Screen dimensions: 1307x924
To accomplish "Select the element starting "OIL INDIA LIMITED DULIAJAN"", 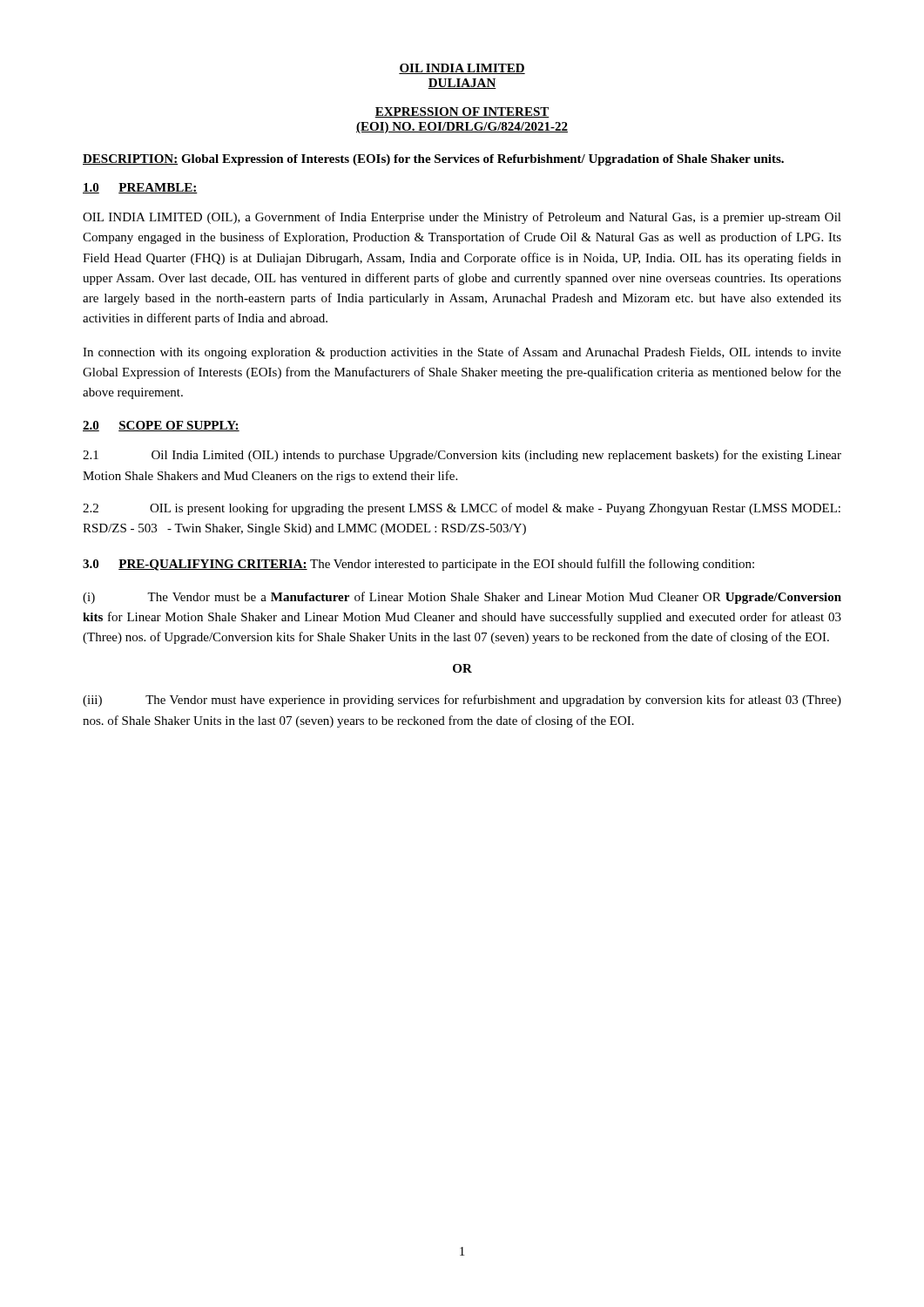I will click(462, 75).
